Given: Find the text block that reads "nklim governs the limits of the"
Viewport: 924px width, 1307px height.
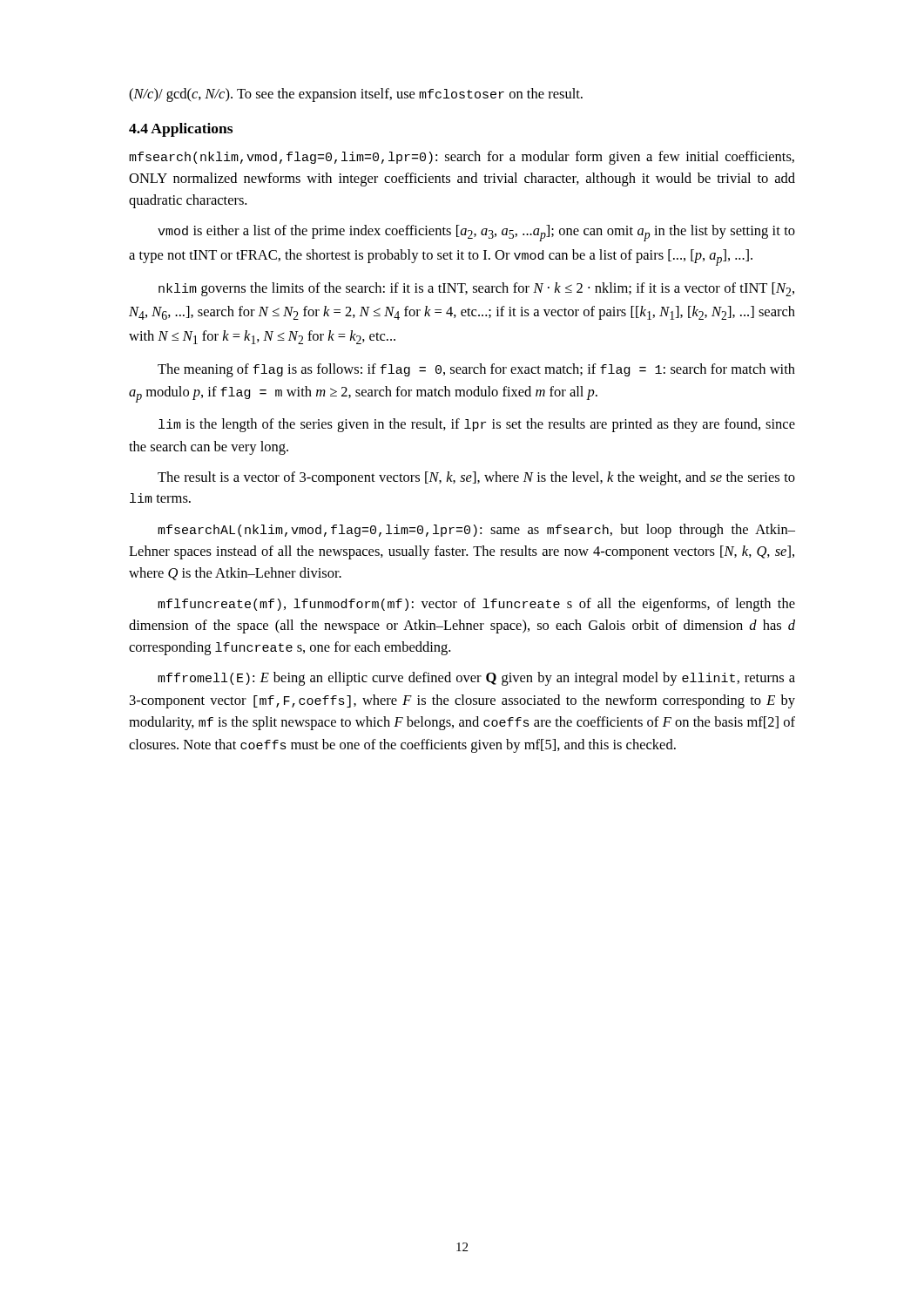Looking at the screenshot, I should pyautogui.click(x=462, y=313).
